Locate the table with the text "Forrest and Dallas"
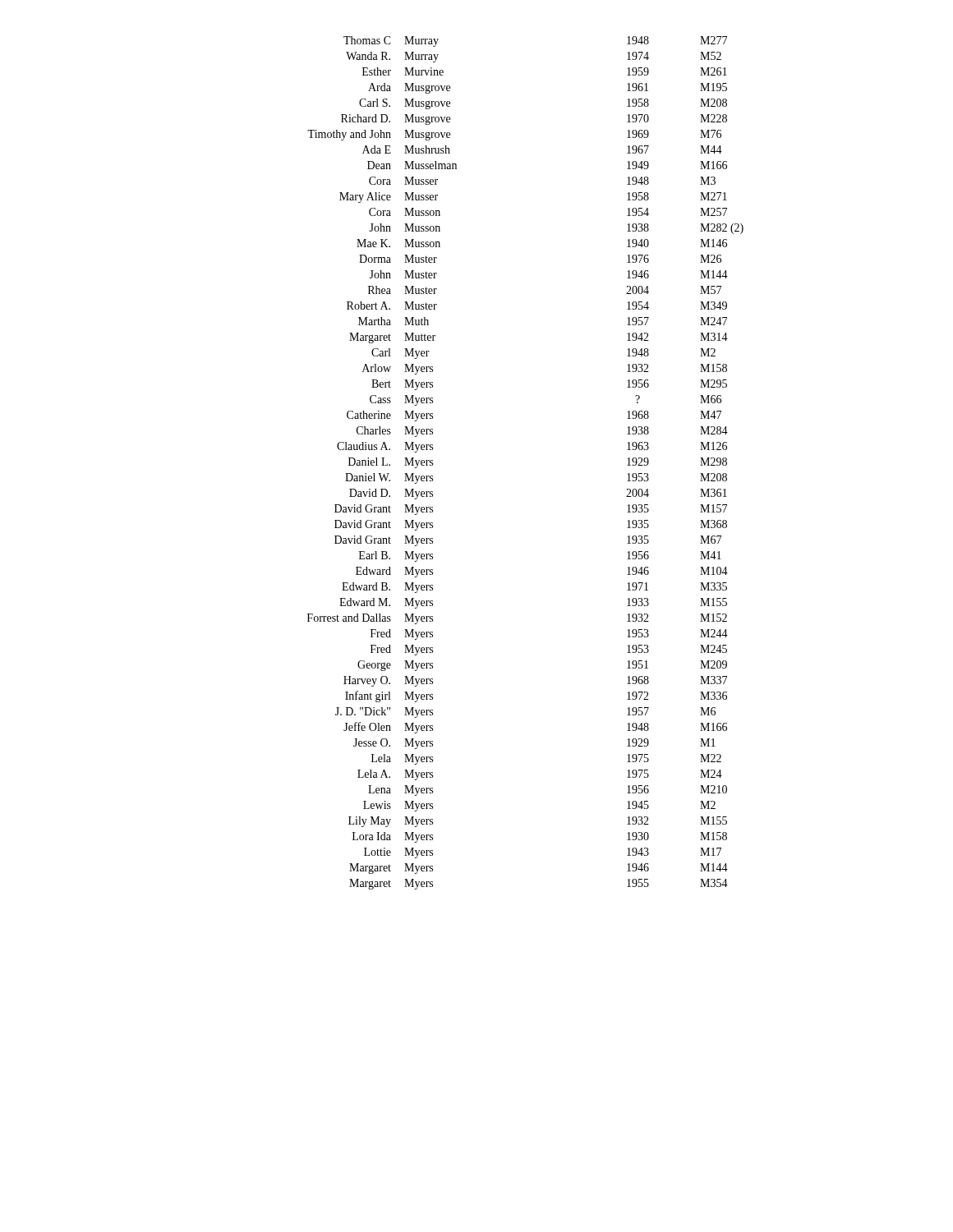 click(x=476, y=462)
